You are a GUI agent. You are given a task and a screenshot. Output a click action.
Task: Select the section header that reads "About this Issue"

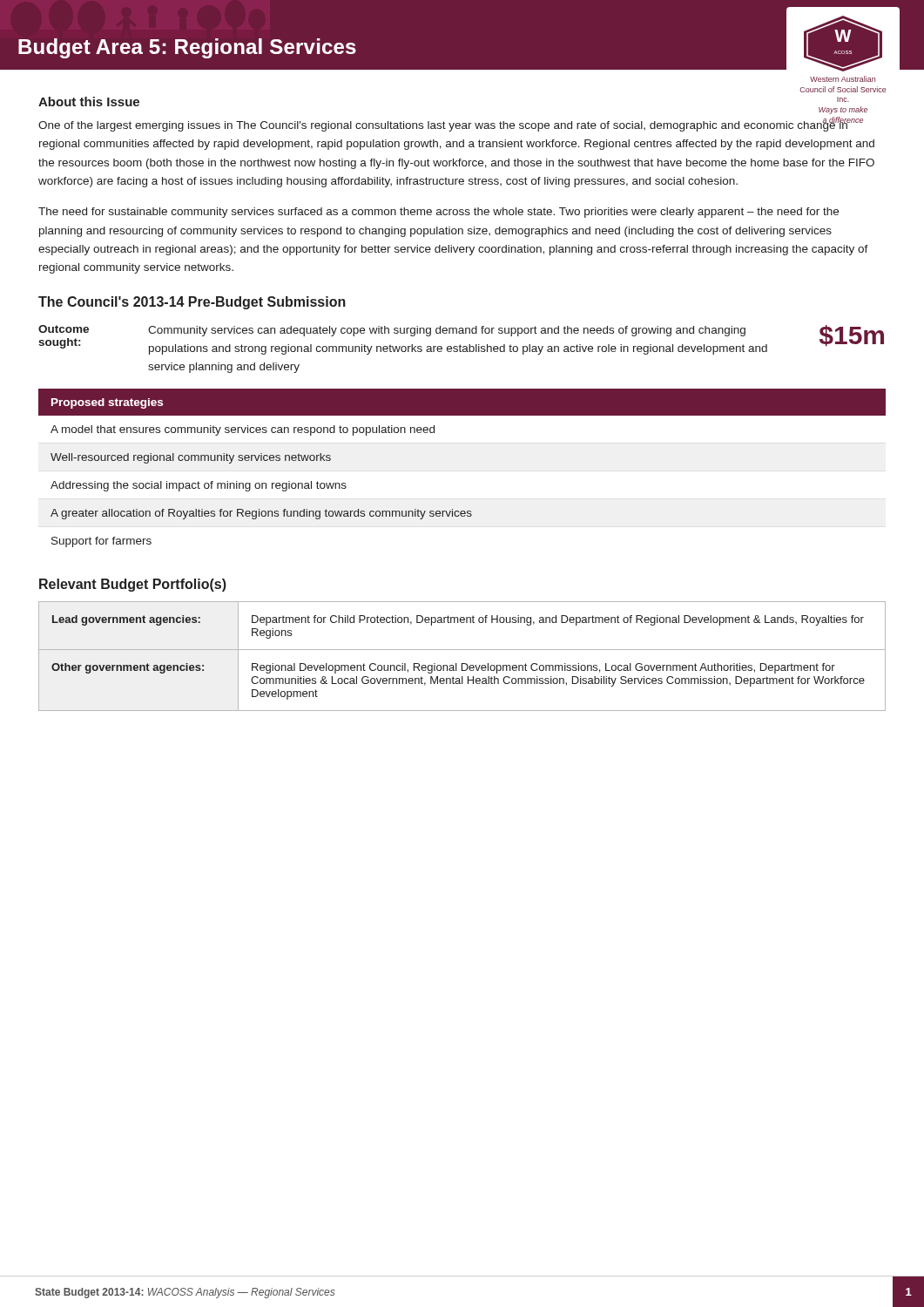pos(89,101)
